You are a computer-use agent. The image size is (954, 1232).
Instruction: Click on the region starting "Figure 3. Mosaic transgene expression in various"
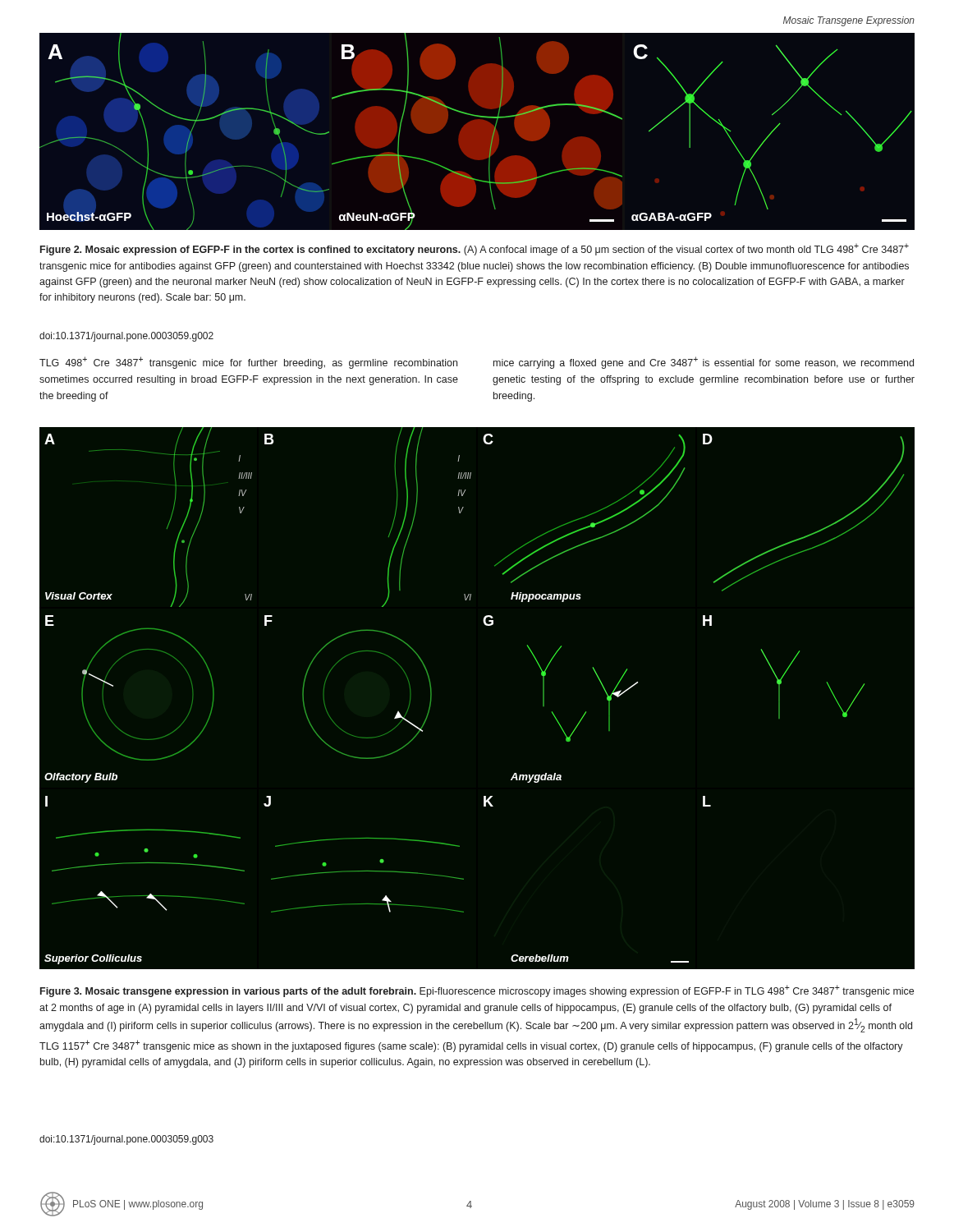coord(477,1026)
